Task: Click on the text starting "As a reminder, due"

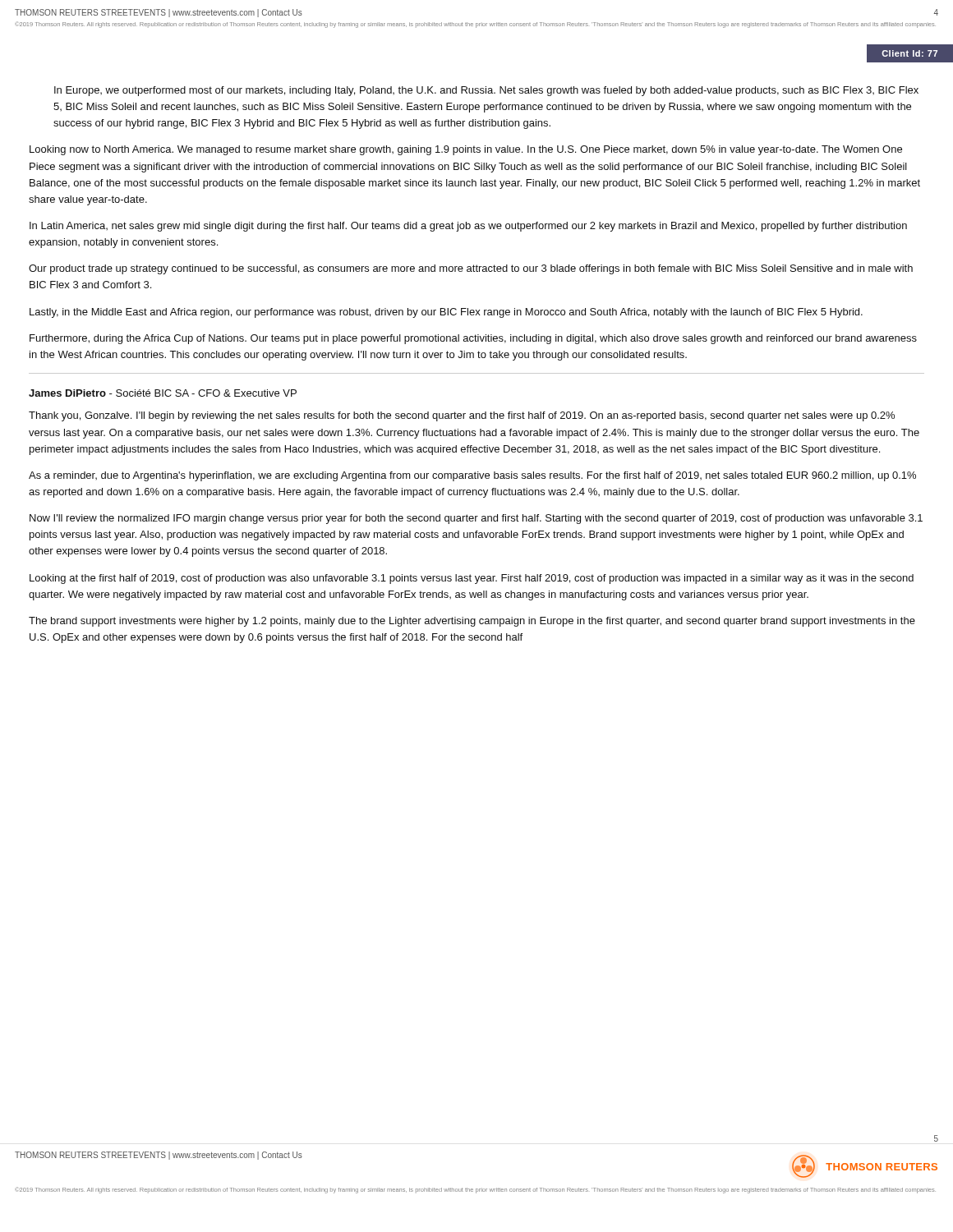Action: 473,483
